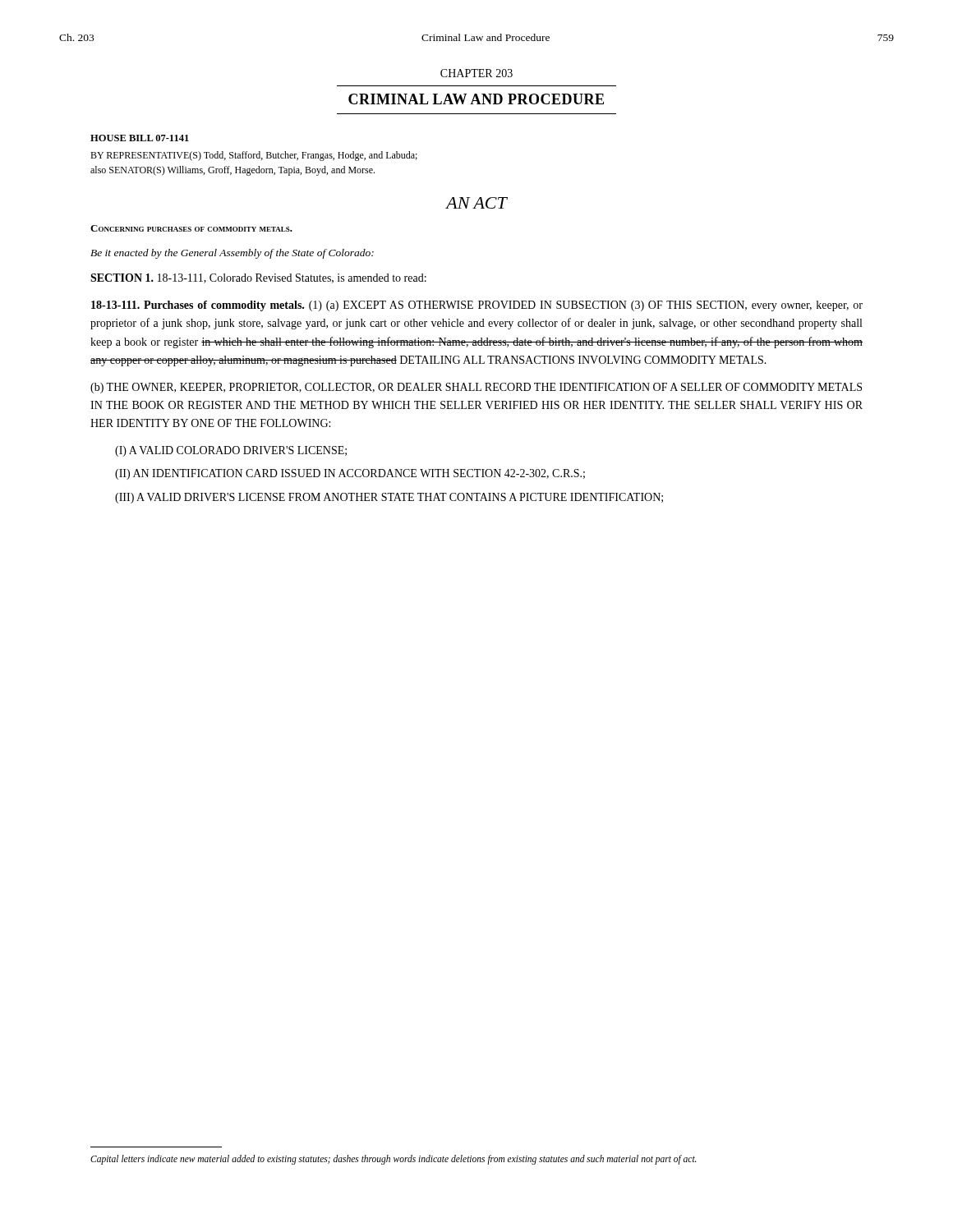Screen dimensions: 1232x953
Task: Click the footnote
Action: 394,1159
